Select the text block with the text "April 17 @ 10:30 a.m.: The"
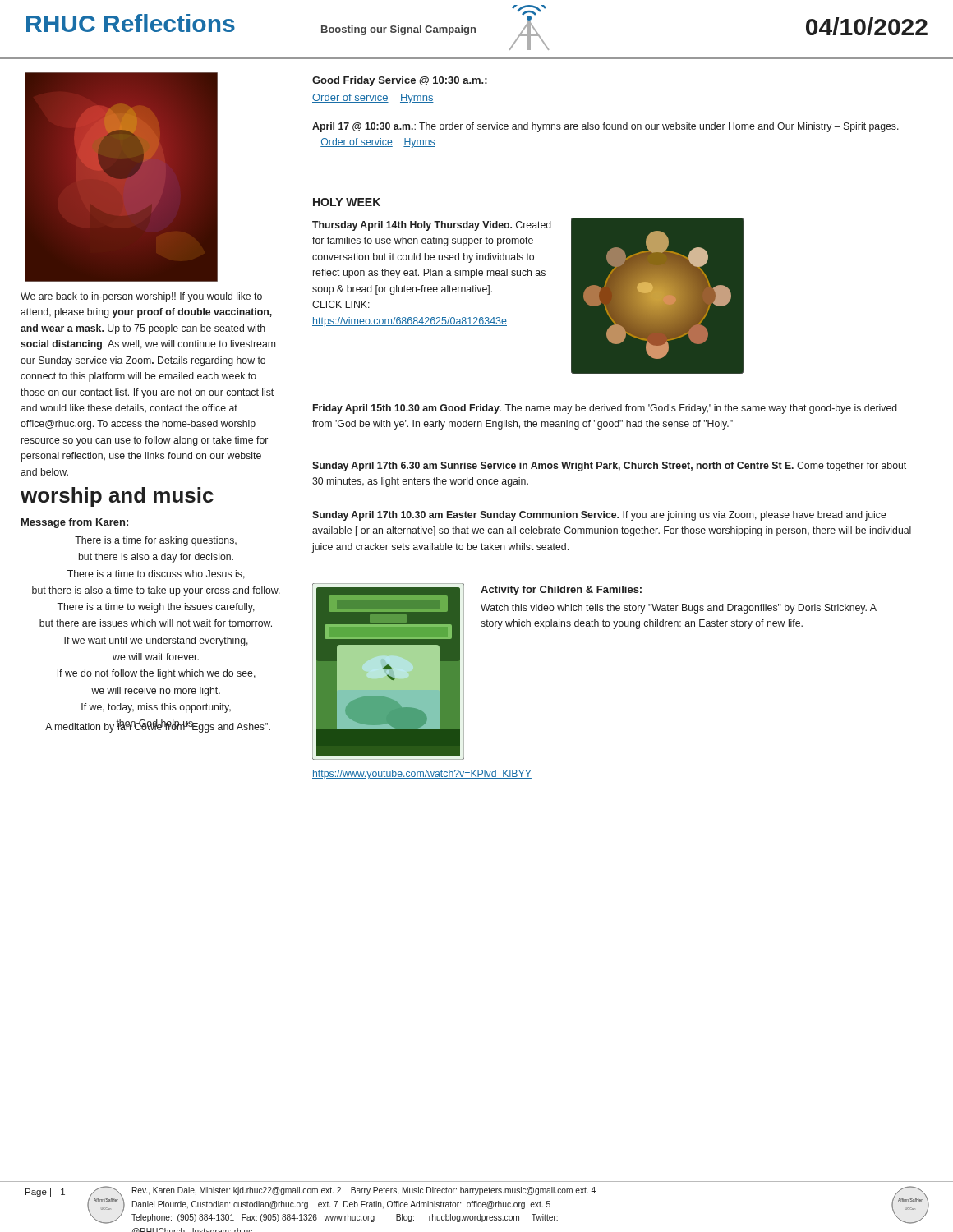 click(x=606, y=134)
